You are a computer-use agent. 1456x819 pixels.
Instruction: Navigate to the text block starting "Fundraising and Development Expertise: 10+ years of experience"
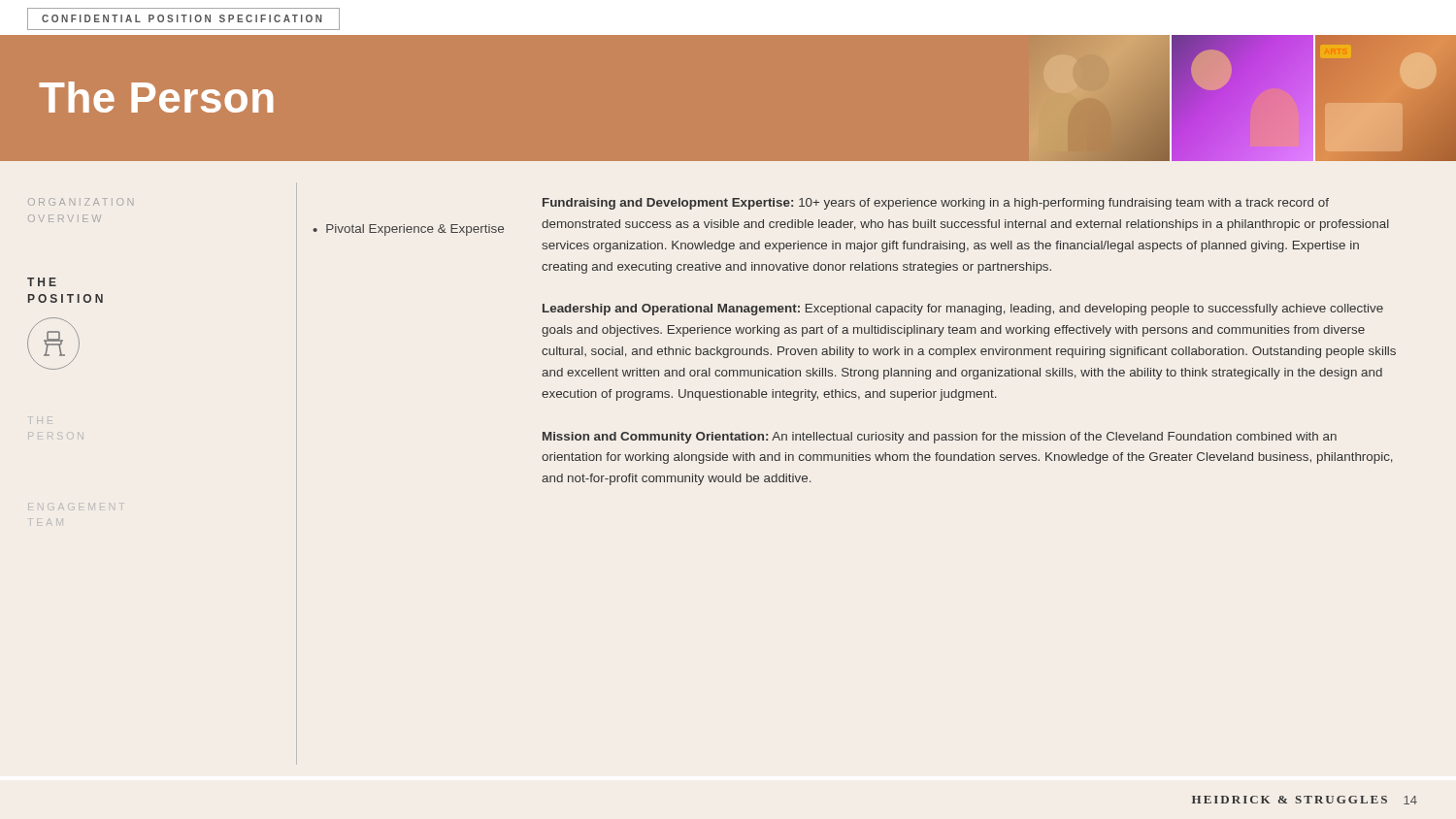[x=965, y=234]
